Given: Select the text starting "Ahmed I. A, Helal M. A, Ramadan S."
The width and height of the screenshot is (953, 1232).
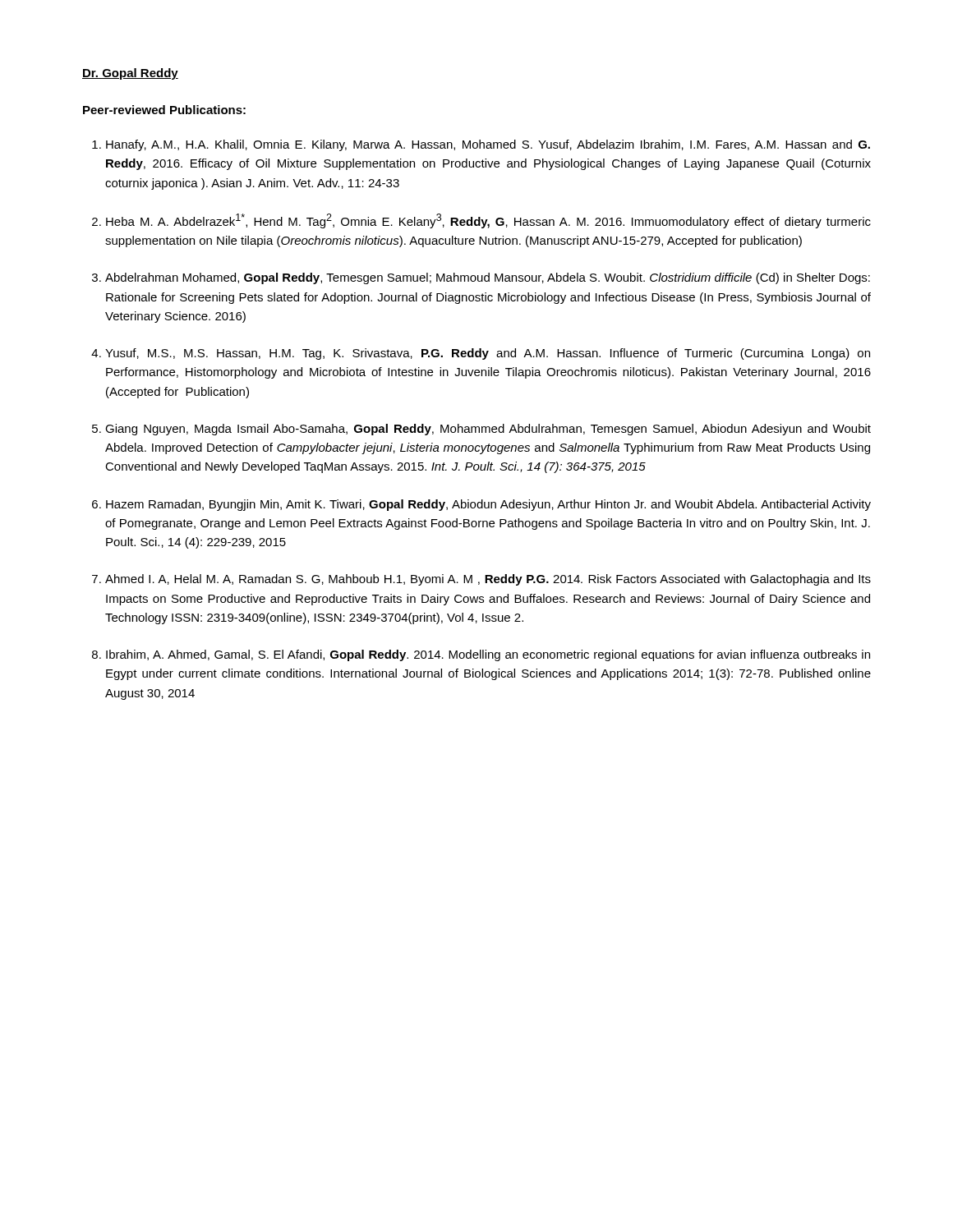Looking at the screenshot, I should point(488,598).
